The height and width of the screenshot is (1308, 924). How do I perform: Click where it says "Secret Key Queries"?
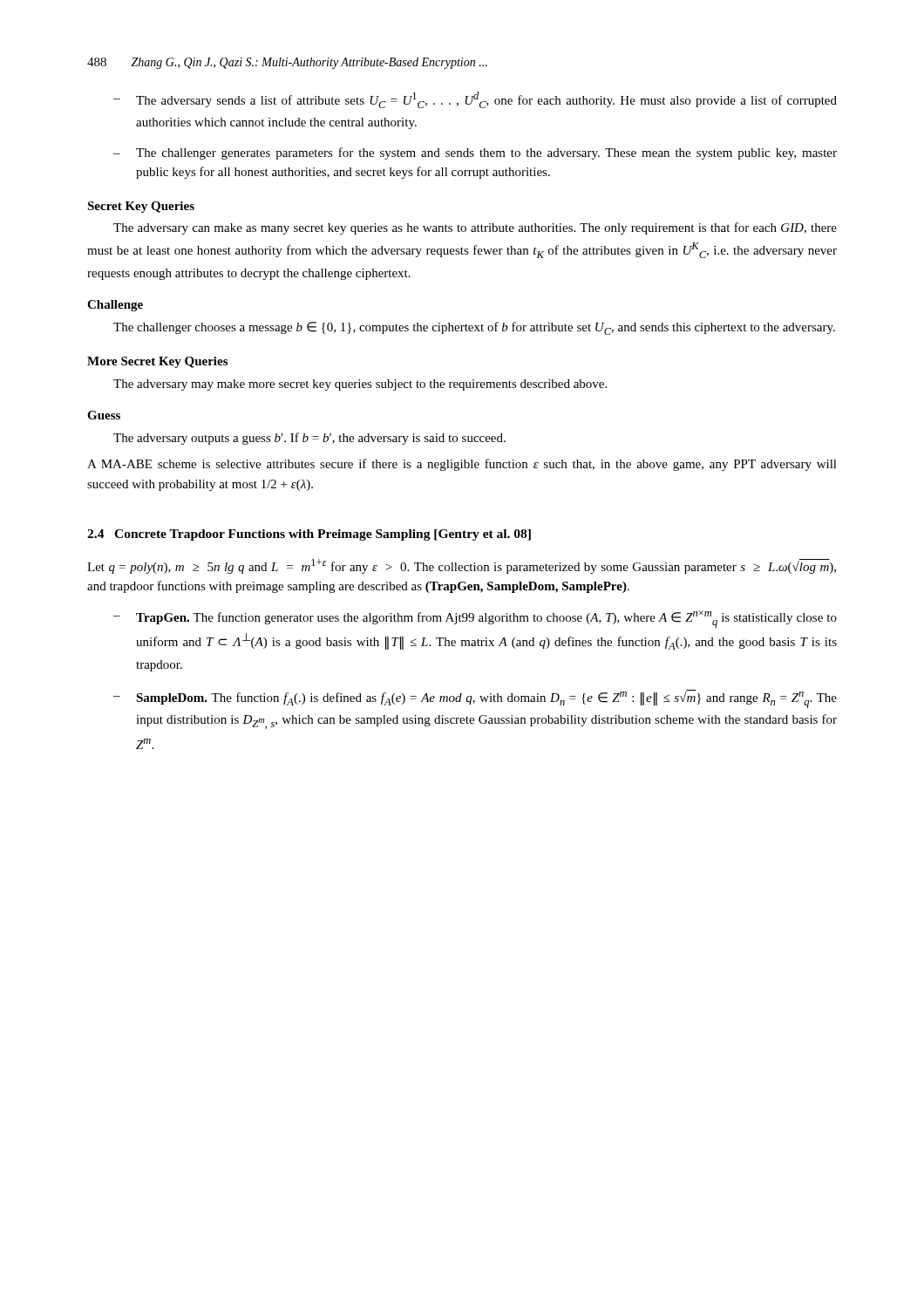click(141, 206)
